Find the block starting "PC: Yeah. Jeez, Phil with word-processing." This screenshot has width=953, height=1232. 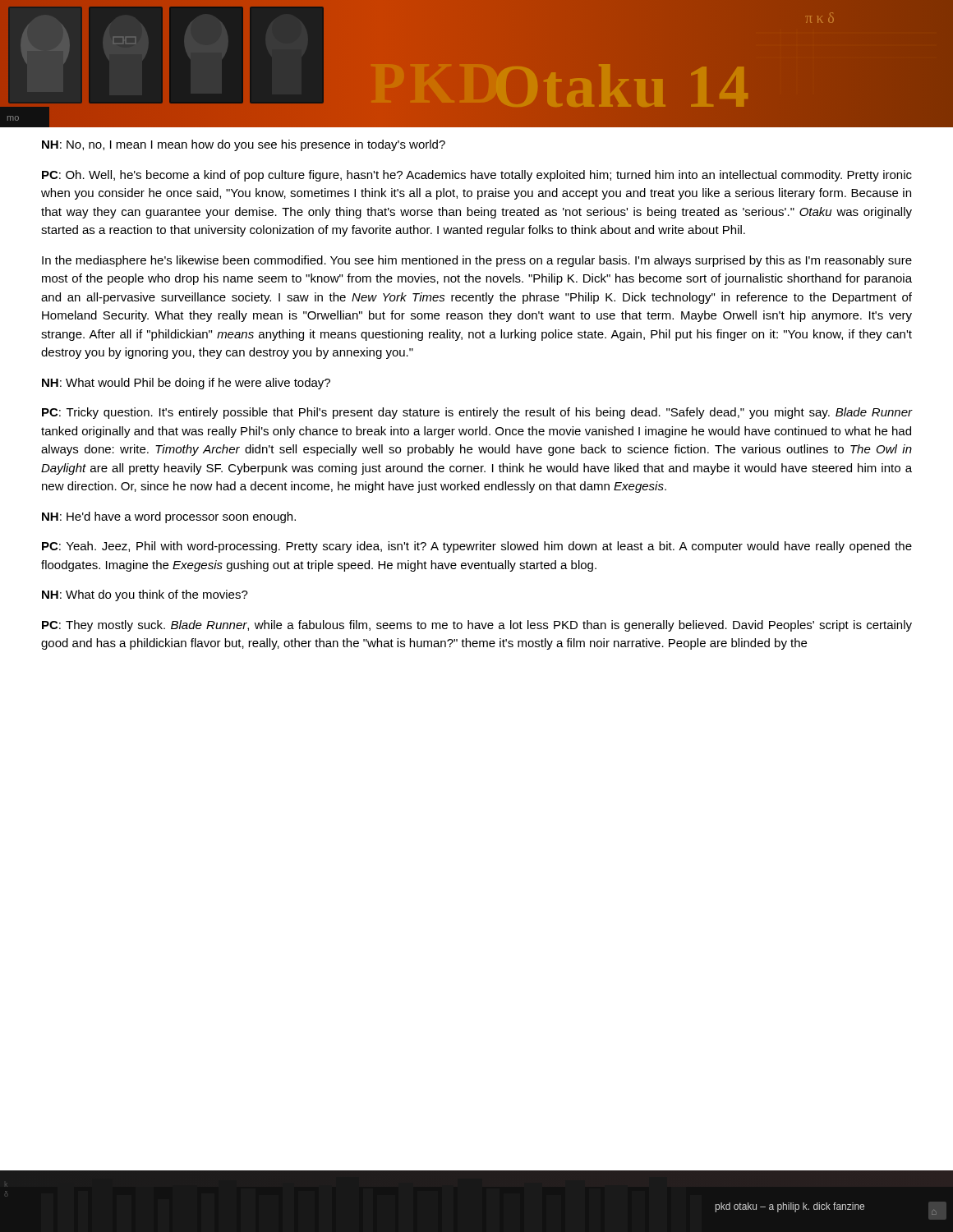click(476, 555)
